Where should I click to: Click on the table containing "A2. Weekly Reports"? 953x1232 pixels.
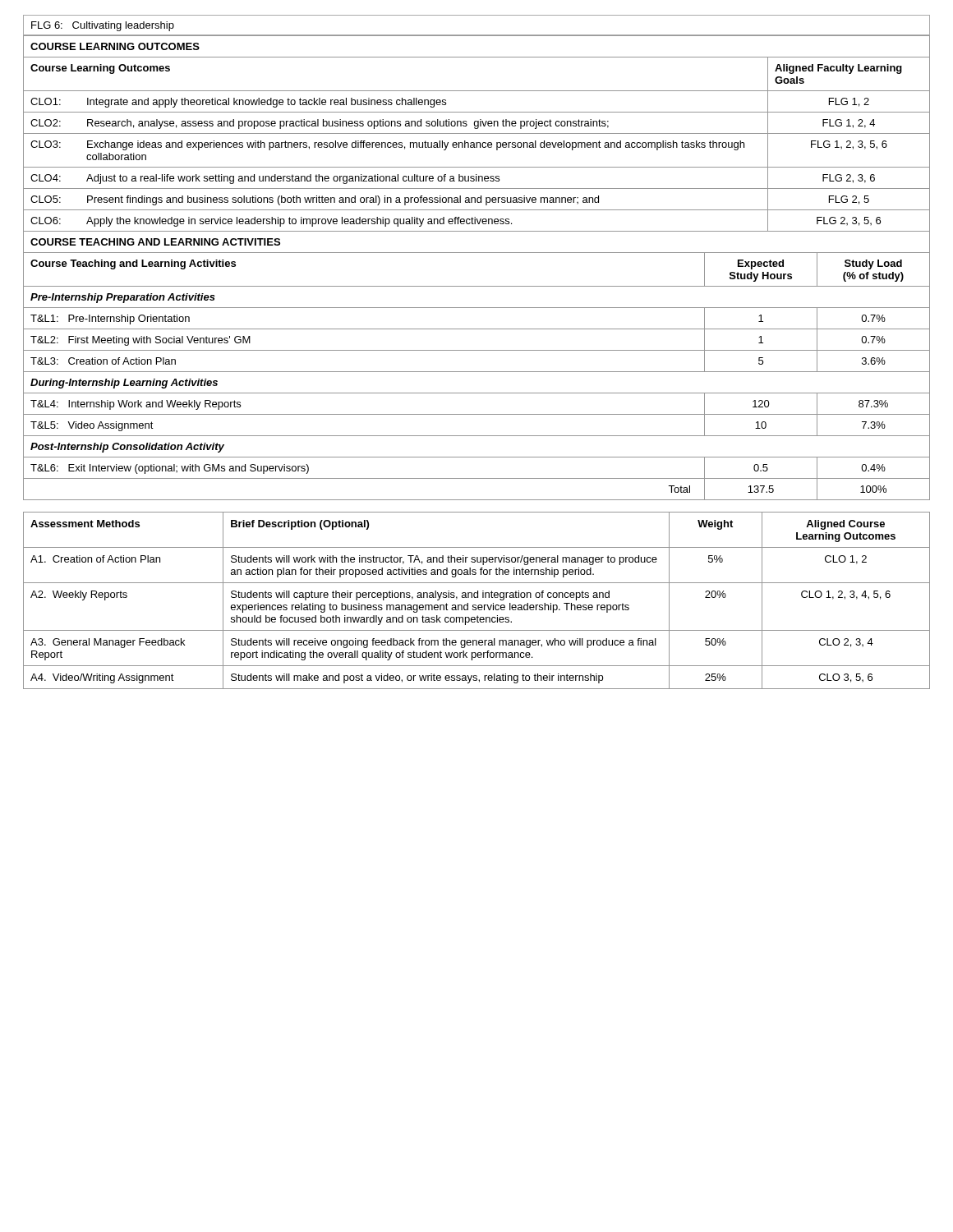476,600
